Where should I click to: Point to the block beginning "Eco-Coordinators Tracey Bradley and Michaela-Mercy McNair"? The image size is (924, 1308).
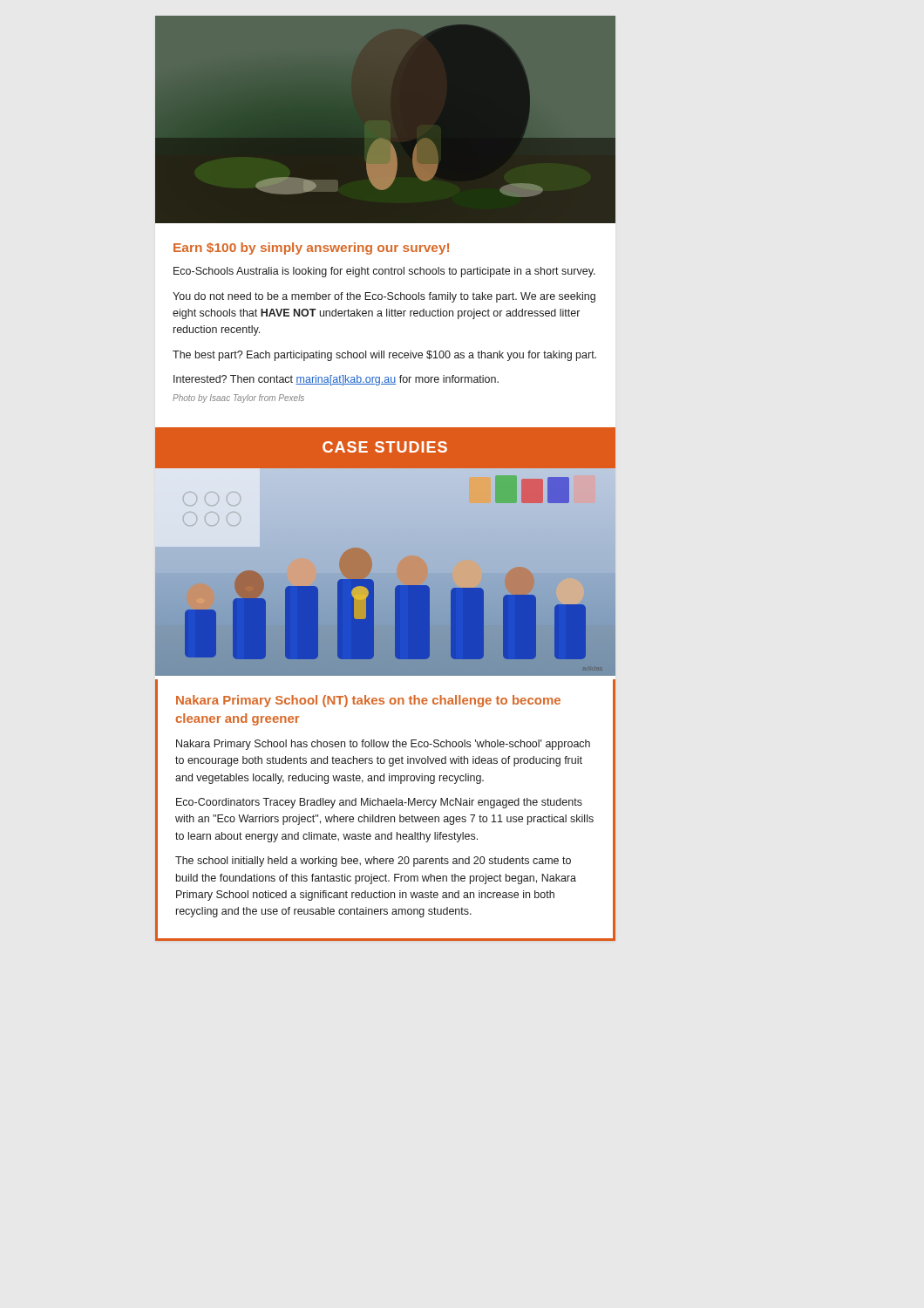[384, 819]
